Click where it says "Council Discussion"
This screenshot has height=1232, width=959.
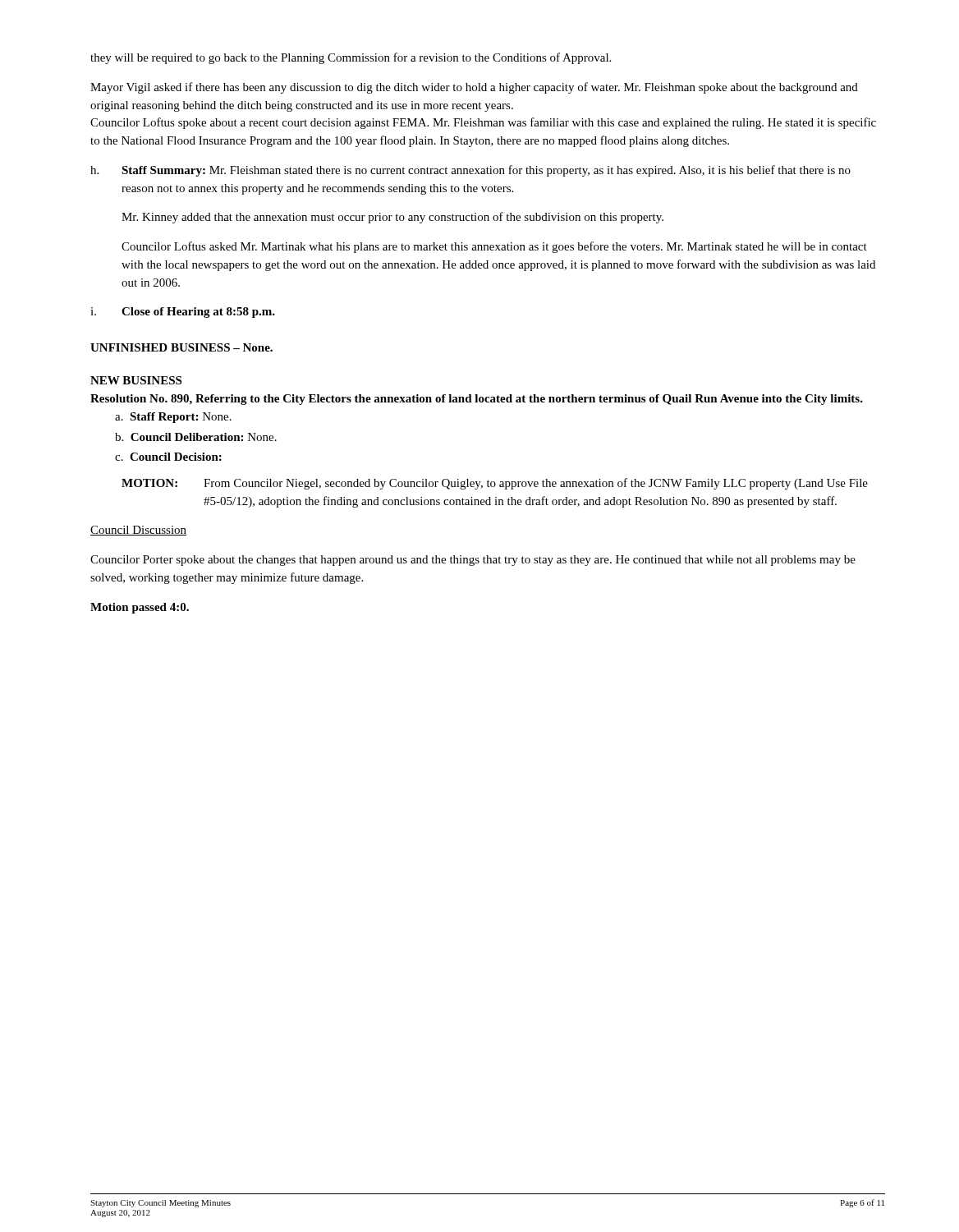[x=138, y=530]
